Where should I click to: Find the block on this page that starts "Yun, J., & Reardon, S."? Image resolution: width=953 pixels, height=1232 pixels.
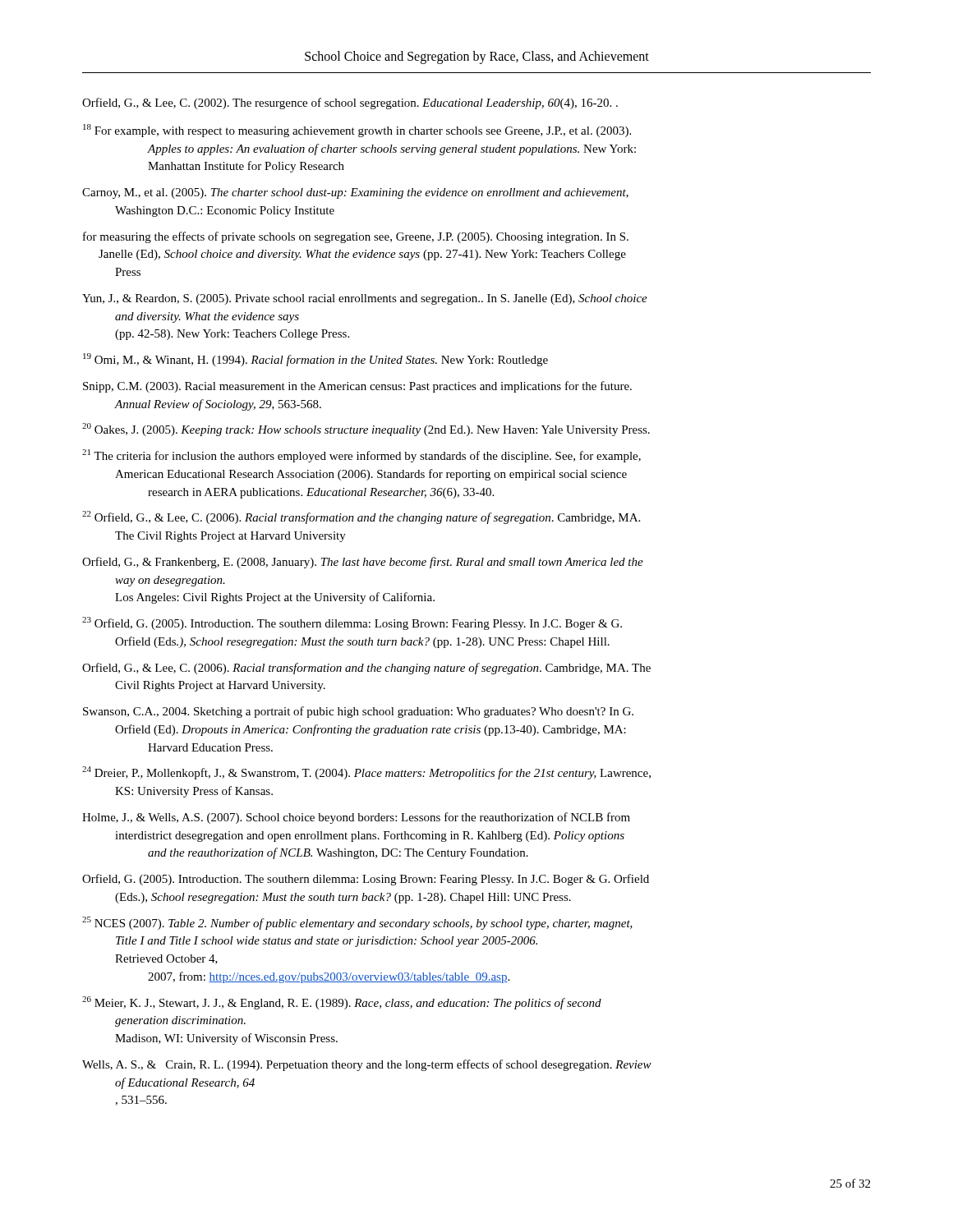coord(365,299)
